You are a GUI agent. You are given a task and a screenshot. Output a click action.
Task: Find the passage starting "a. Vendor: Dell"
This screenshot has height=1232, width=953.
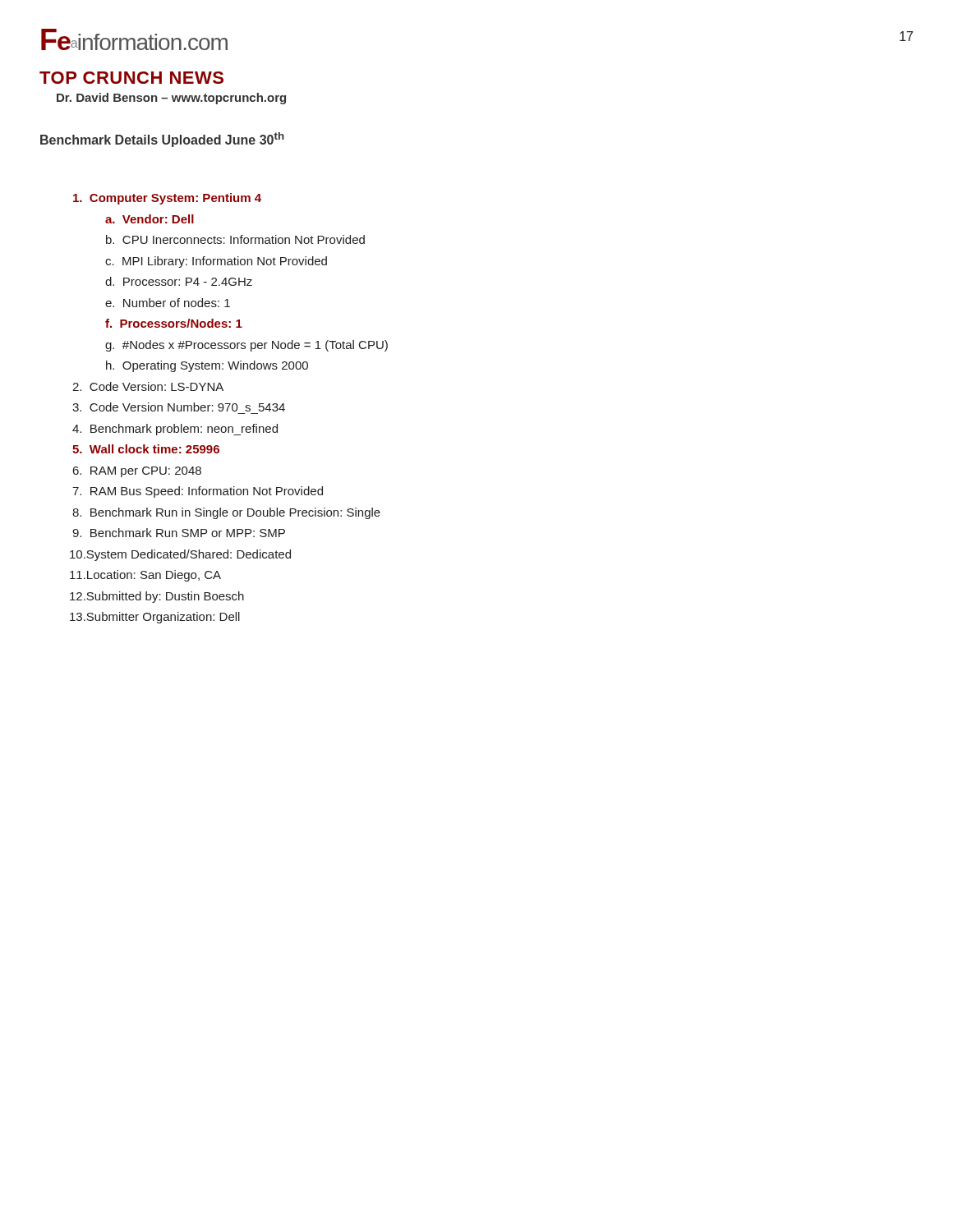150,218
